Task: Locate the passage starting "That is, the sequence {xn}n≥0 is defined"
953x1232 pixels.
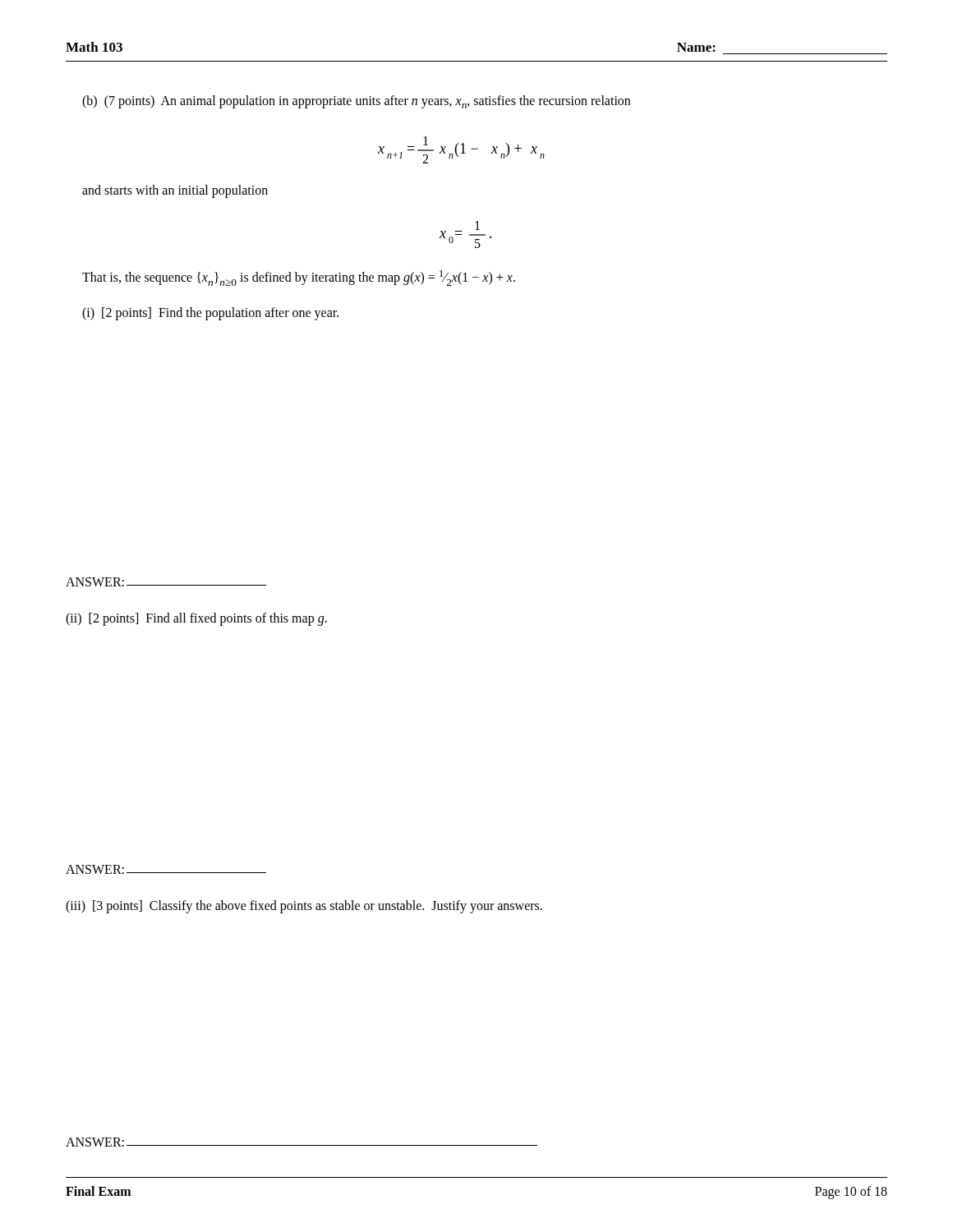Action: [x=299, y=277]
